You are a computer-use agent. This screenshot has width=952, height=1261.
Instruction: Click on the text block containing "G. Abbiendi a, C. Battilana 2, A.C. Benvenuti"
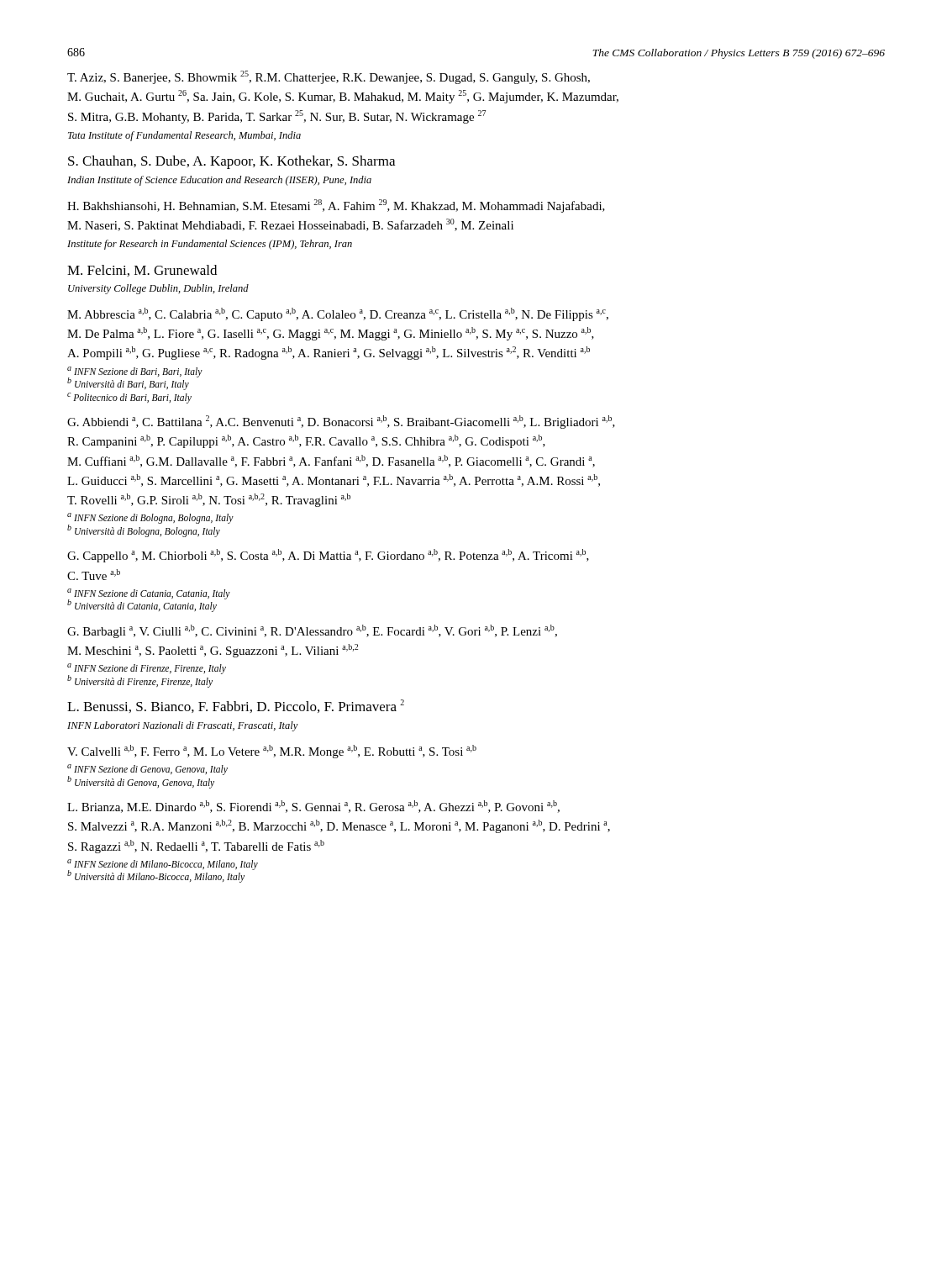pos(341,460)
